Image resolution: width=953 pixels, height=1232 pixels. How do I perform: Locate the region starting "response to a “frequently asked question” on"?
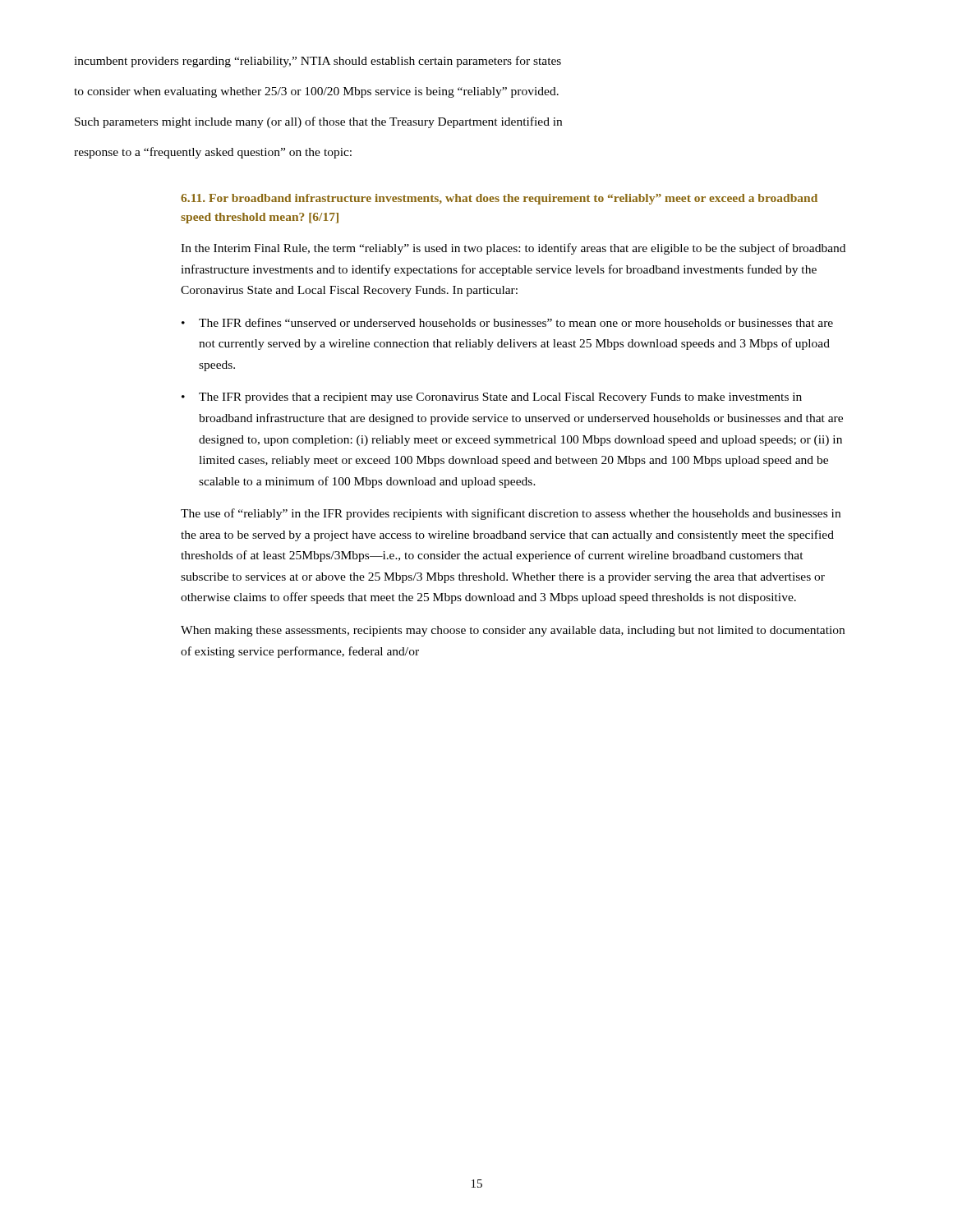213,152
